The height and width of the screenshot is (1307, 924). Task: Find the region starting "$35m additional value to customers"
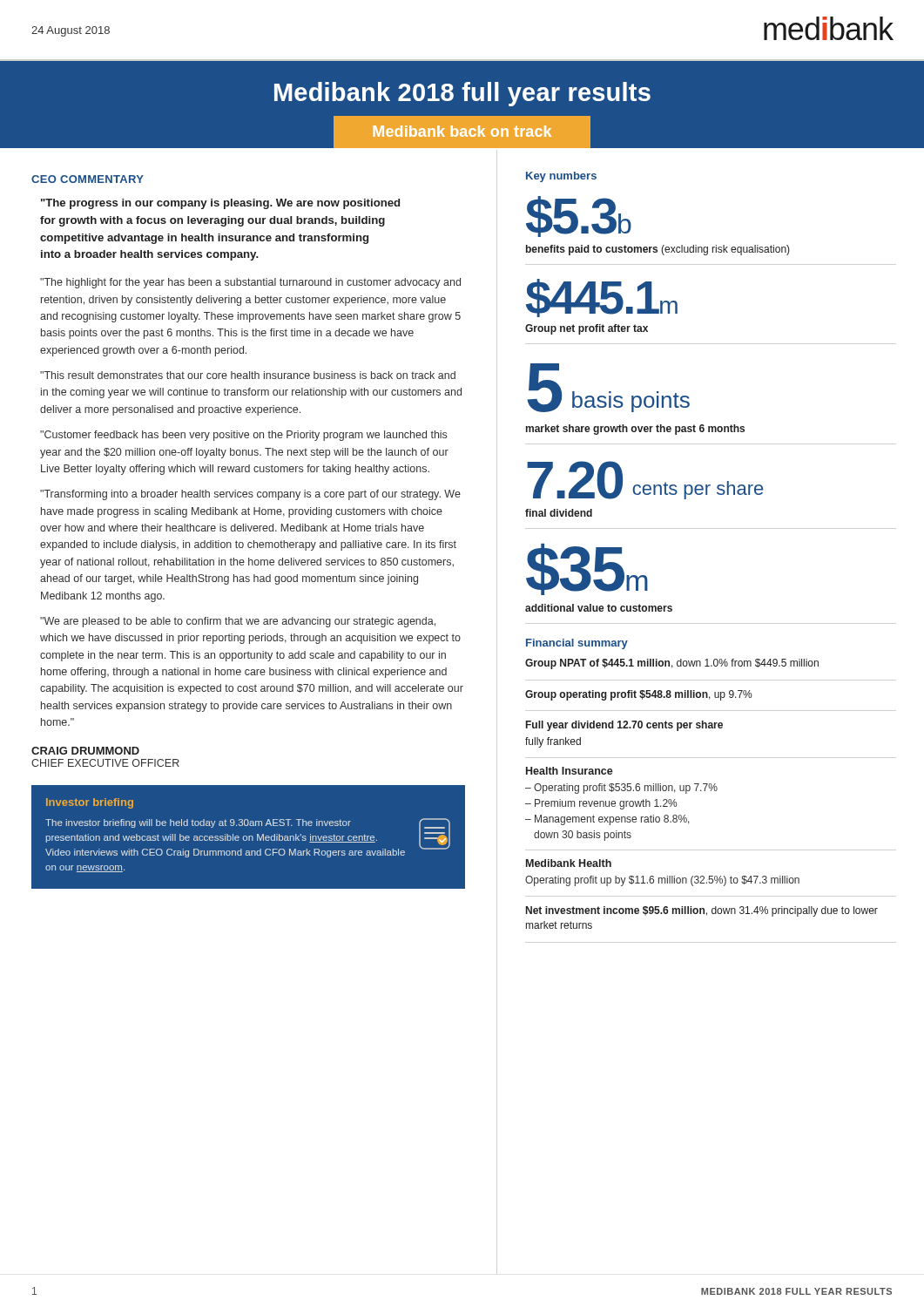pyautogui.click(x=587, y=569)
